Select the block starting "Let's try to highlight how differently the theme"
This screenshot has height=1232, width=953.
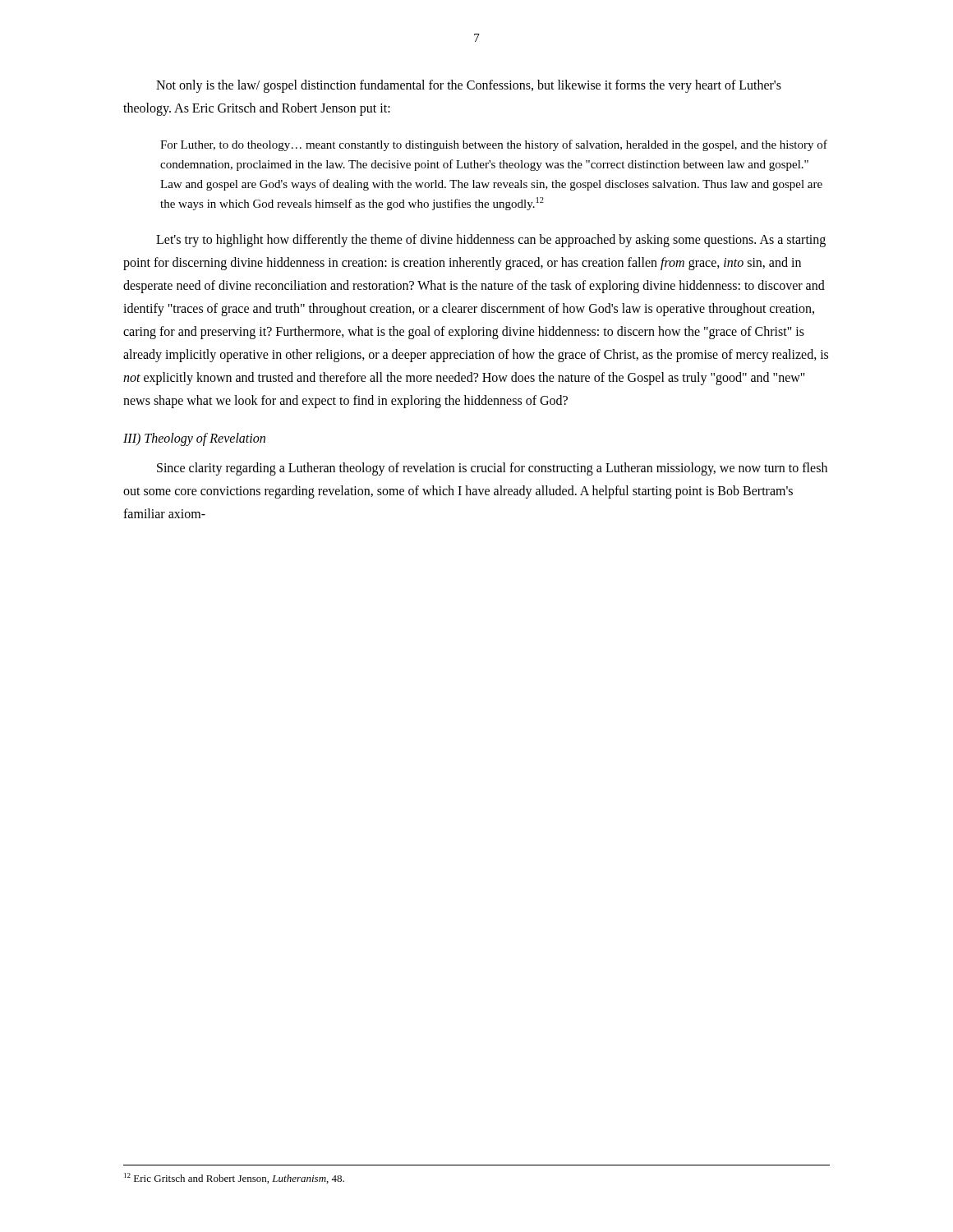point(476,320)
